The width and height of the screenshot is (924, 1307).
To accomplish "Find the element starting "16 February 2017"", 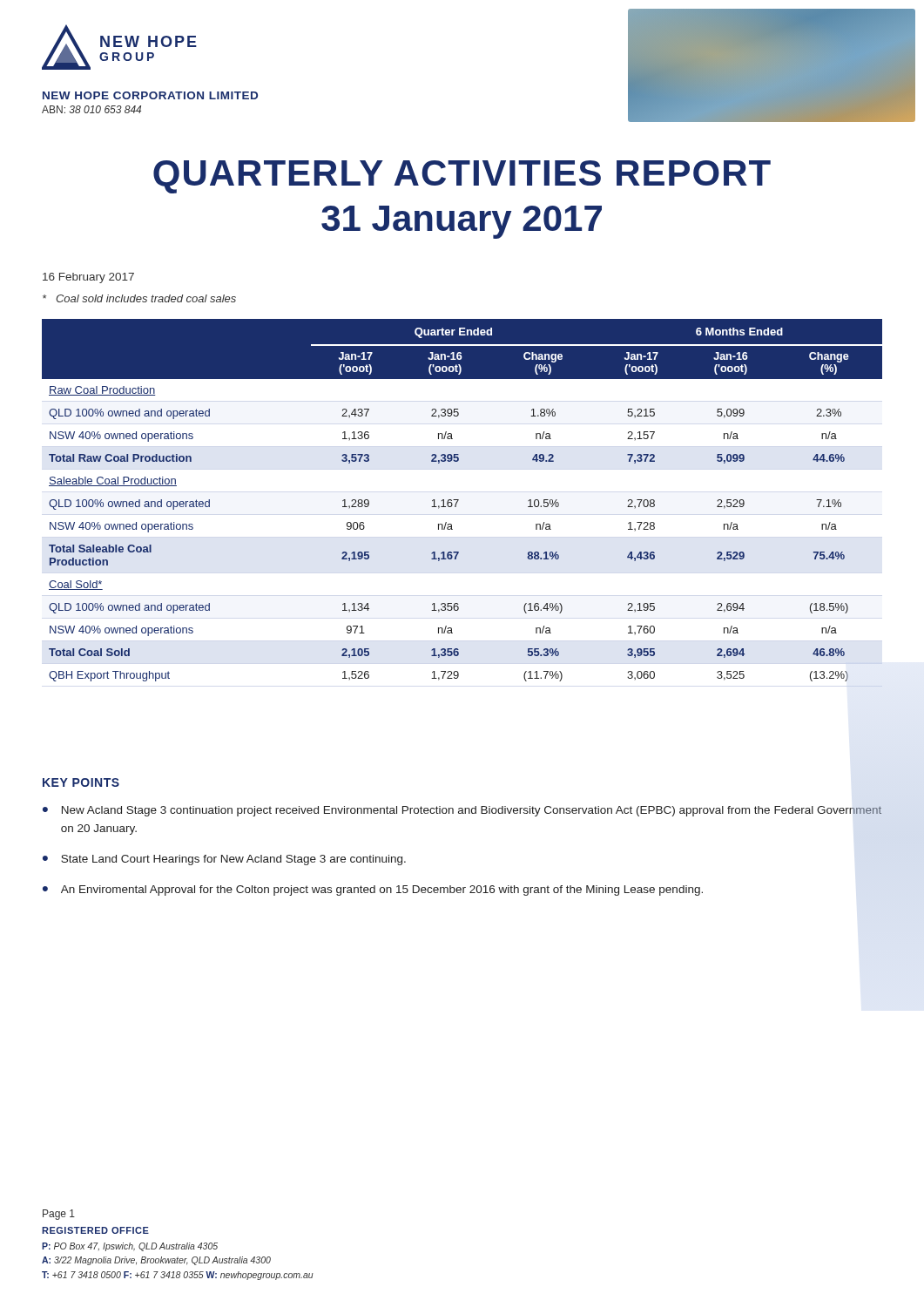I will pos(88,277).
